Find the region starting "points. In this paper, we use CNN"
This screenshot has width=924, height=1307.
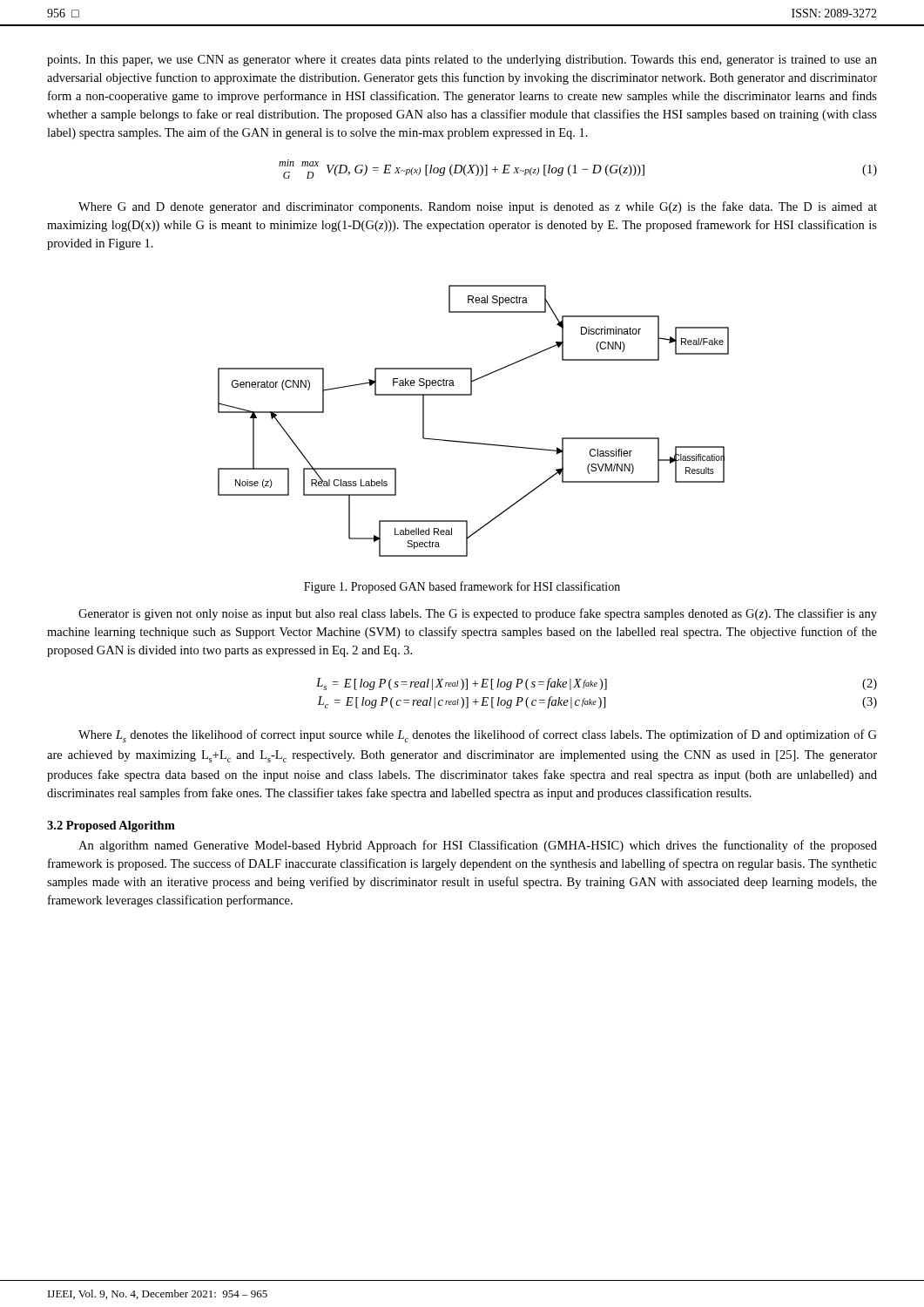point(462,96)
